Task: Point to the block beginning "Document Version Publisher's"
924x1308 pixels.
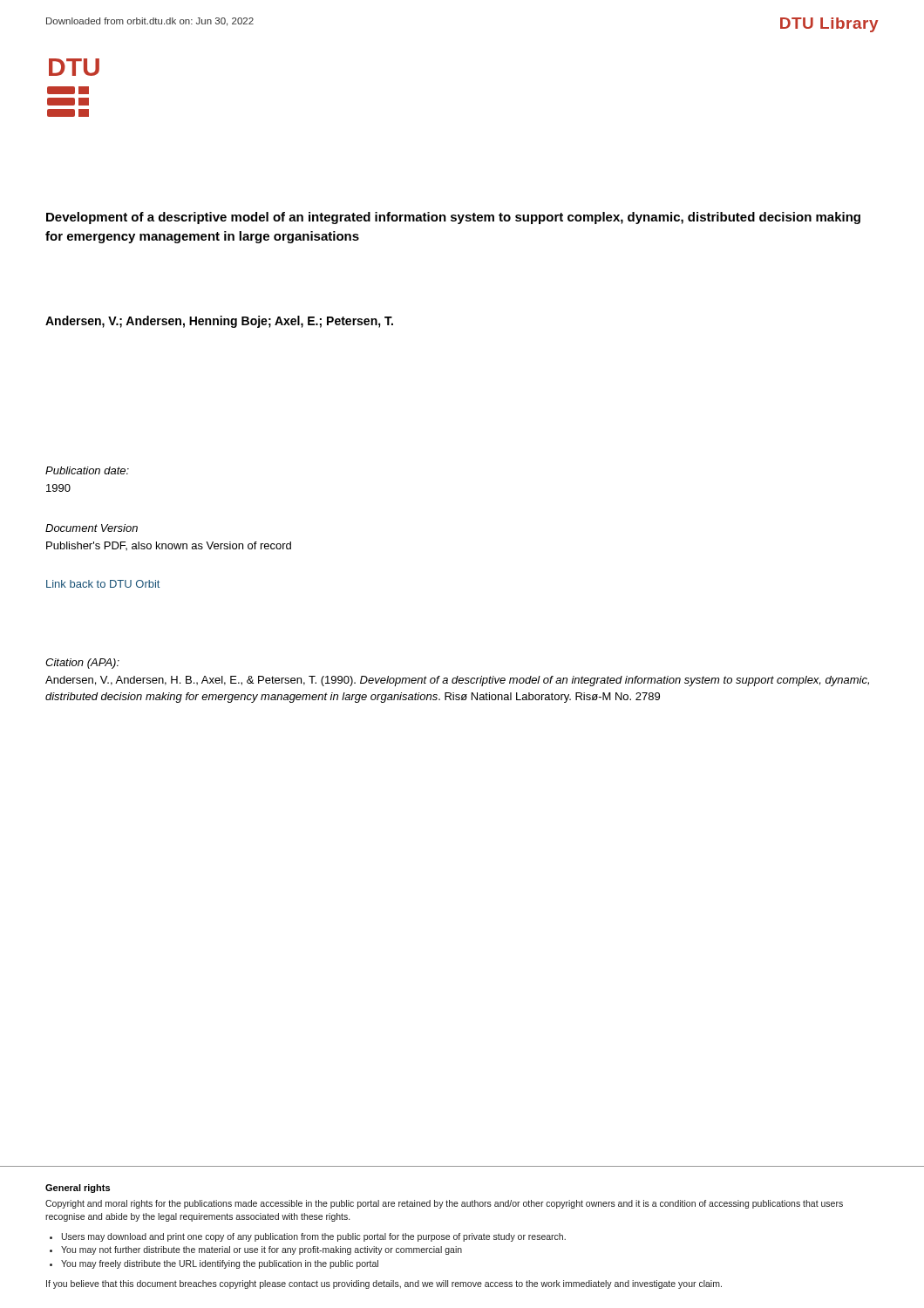Action: [169, 537]
